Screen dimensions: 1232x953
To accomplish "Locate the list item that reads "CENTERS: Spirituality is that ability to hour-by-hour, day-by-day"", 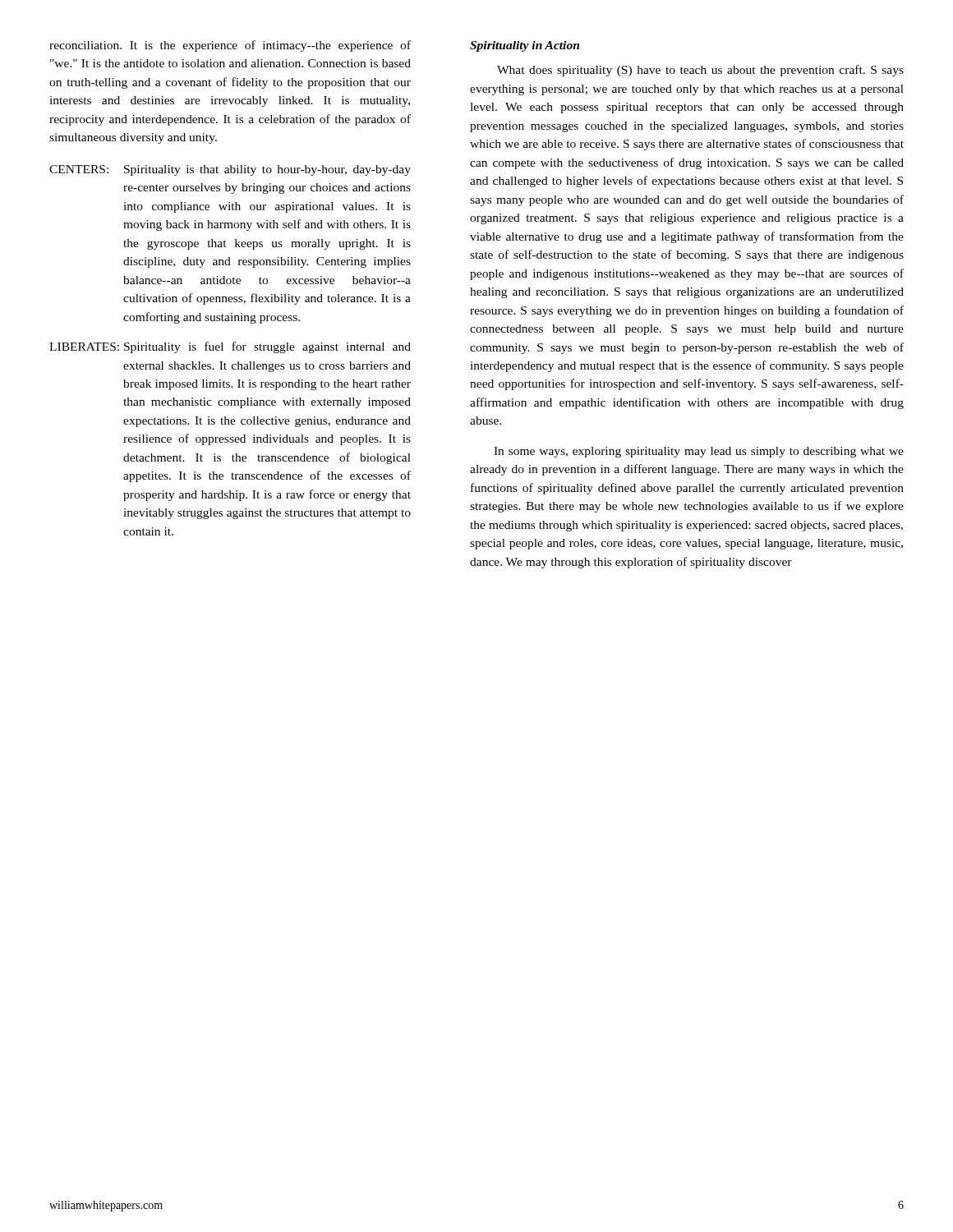I will (230, 243).
